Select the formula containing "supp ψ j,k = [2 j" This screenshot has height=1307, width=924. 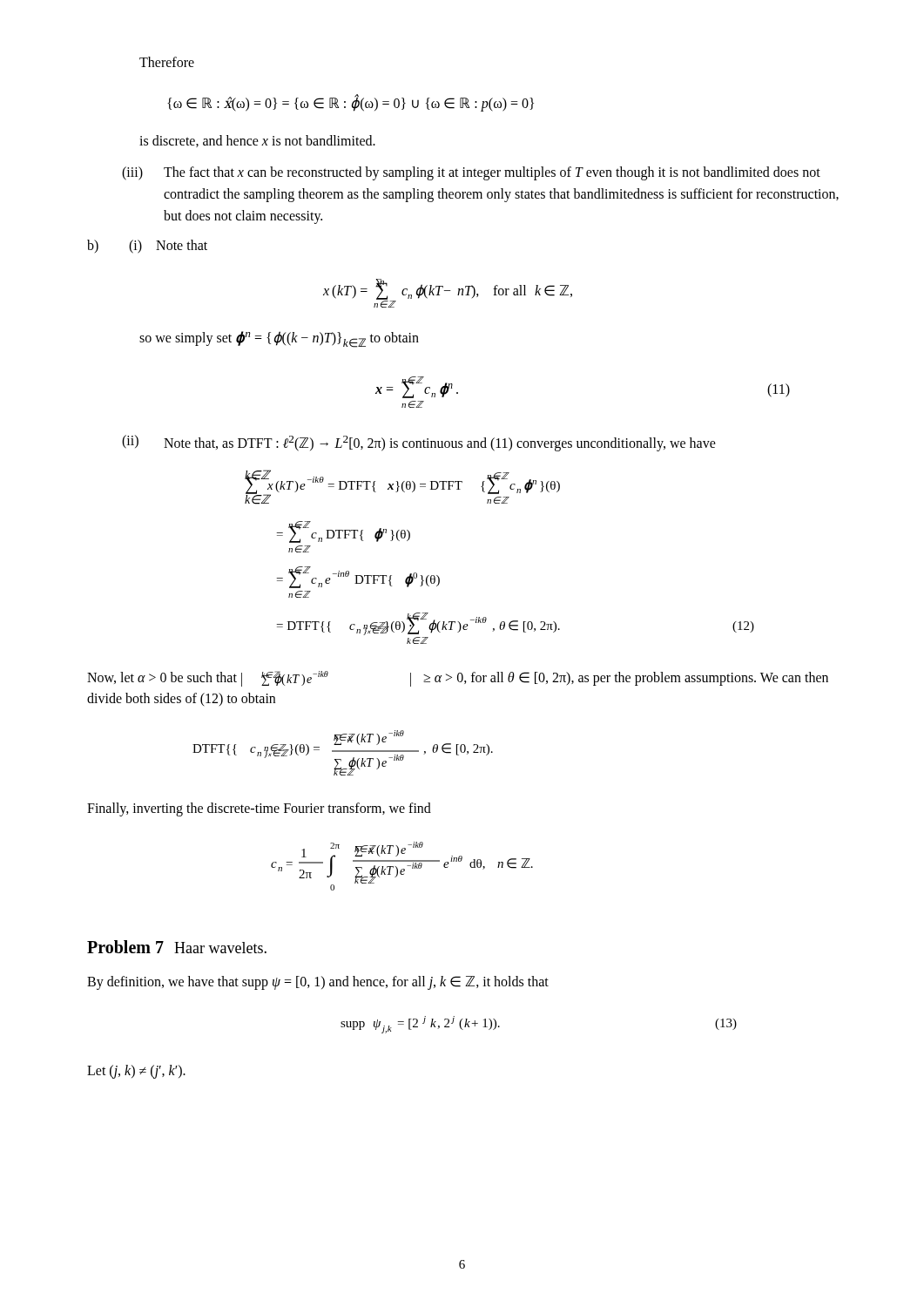tap(471, 1022)
